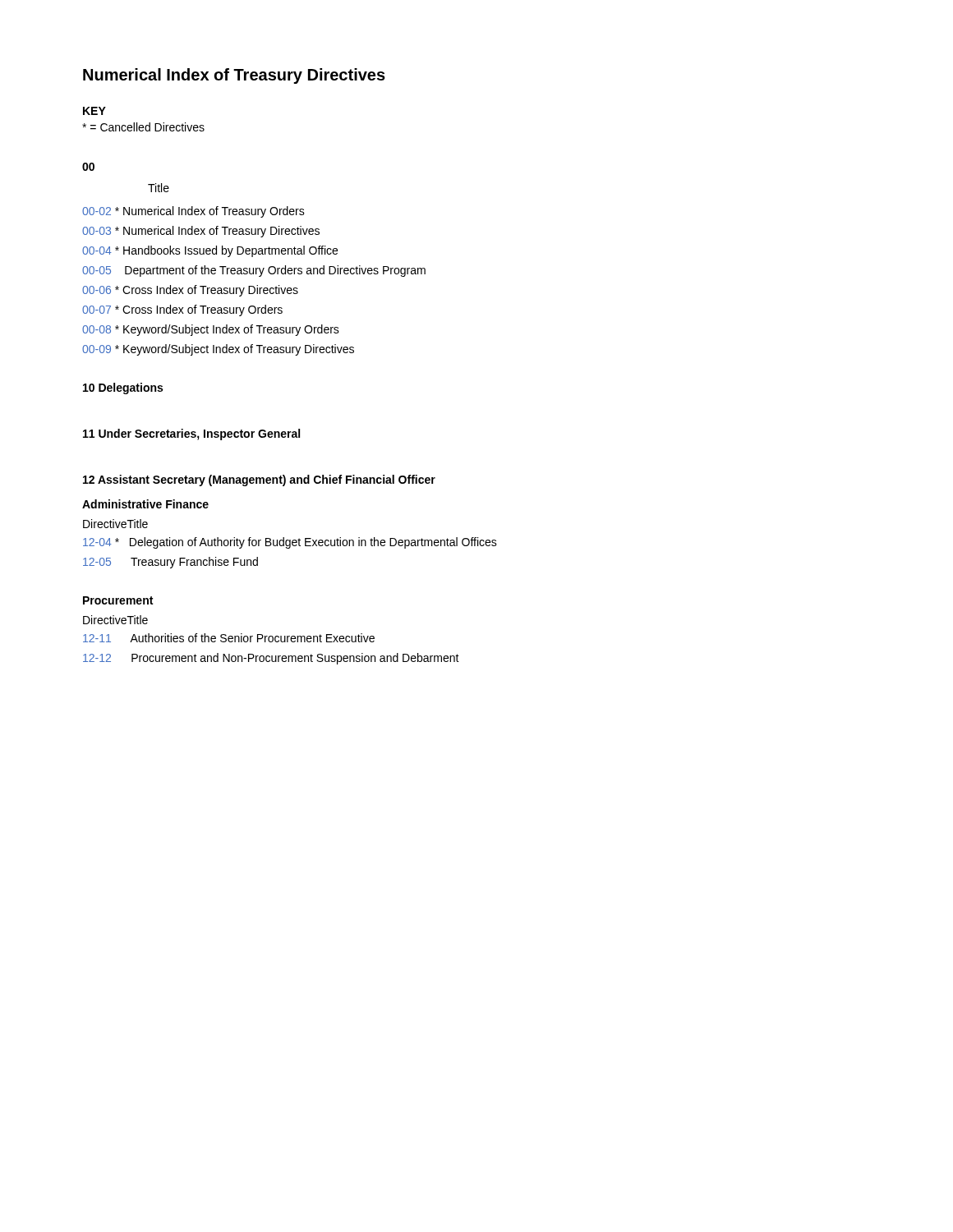The image size is (953, 1232).
Task: Find the block starting "00-09 * Keyword/Subject Index of"
Action: point(218,349)
